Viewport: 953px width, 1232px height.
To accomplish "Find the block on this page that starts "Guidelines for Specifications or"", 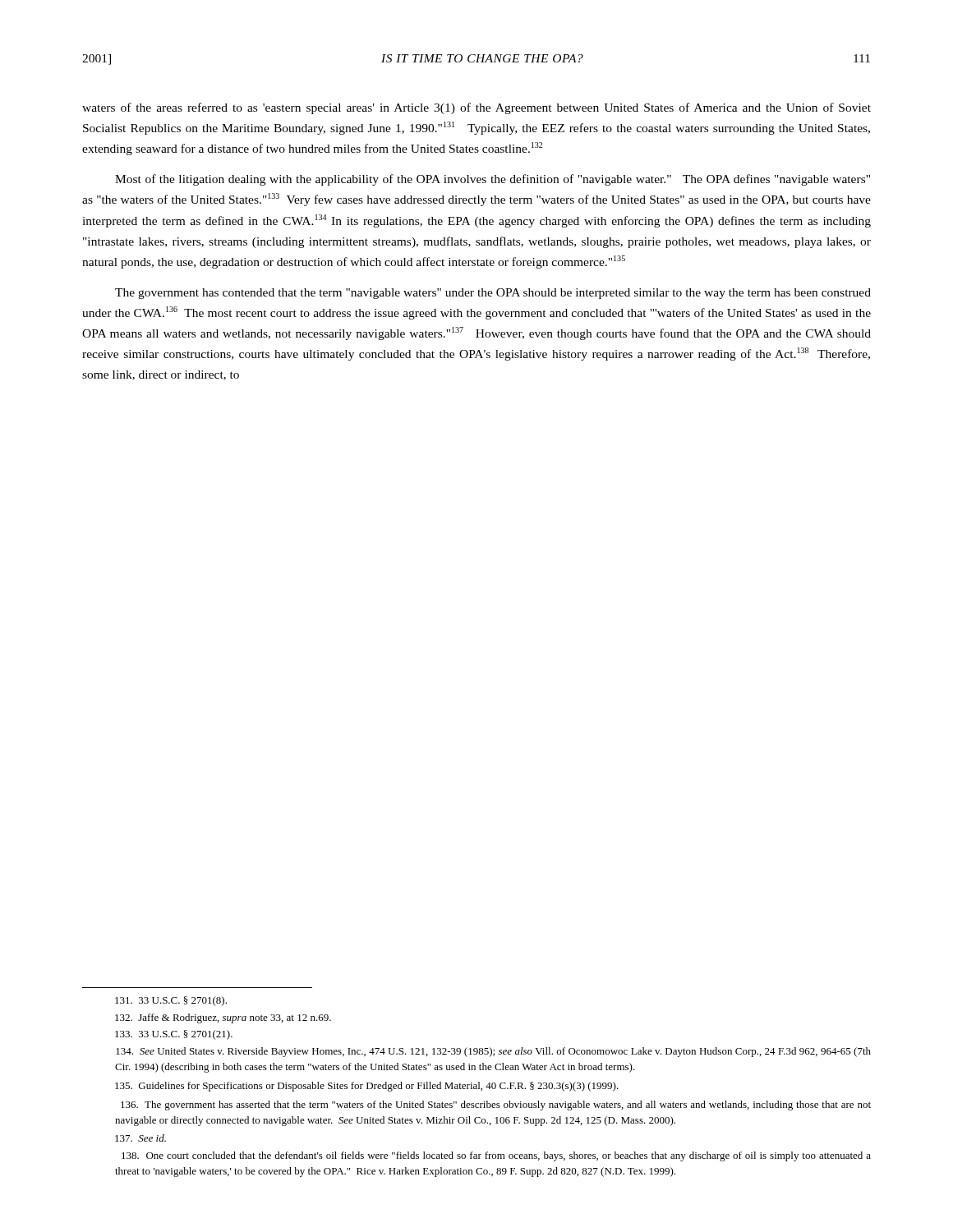I will coord(476,1086).
